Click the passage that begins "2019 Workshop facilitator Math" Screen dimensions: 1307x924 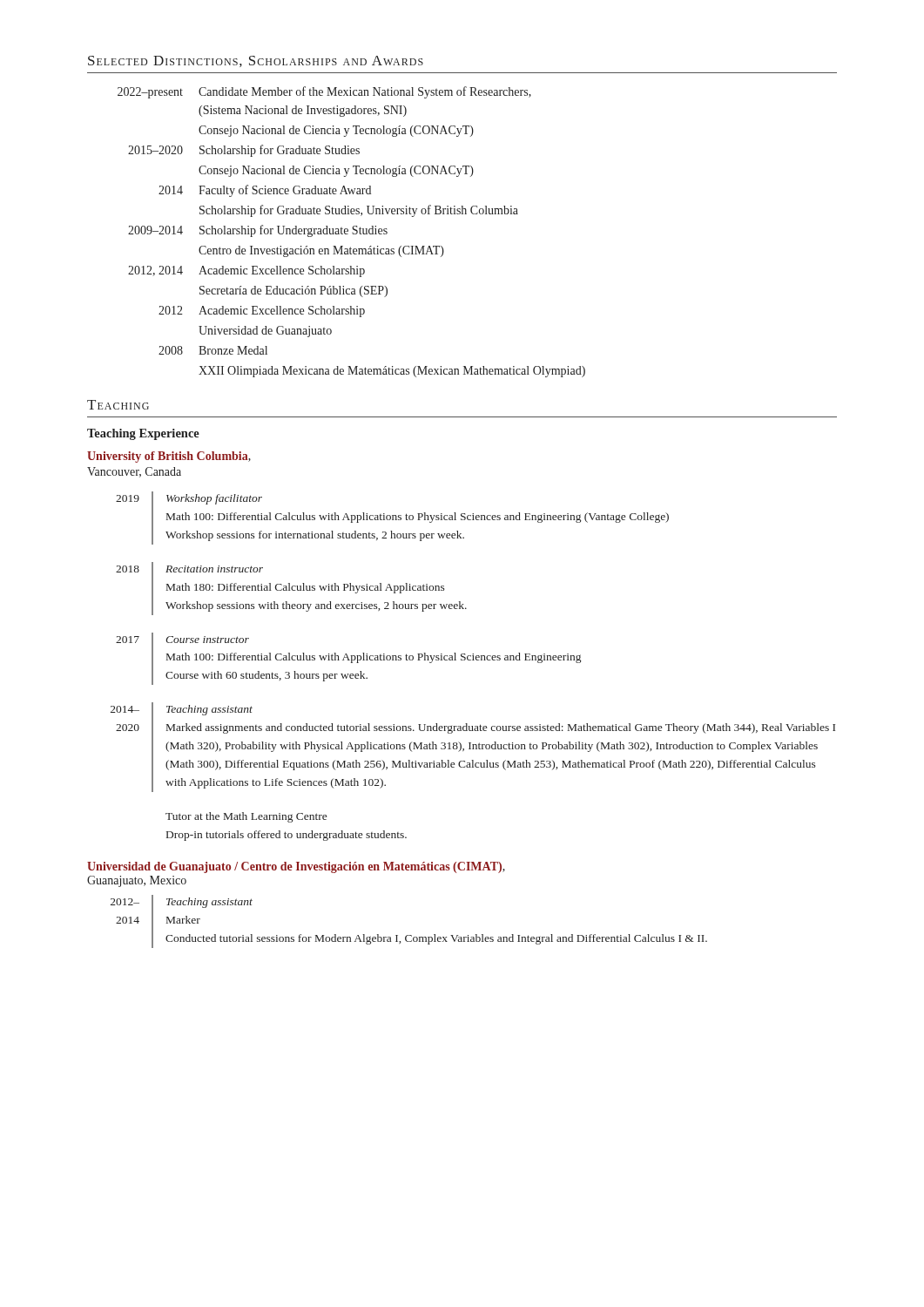(462, 517)
